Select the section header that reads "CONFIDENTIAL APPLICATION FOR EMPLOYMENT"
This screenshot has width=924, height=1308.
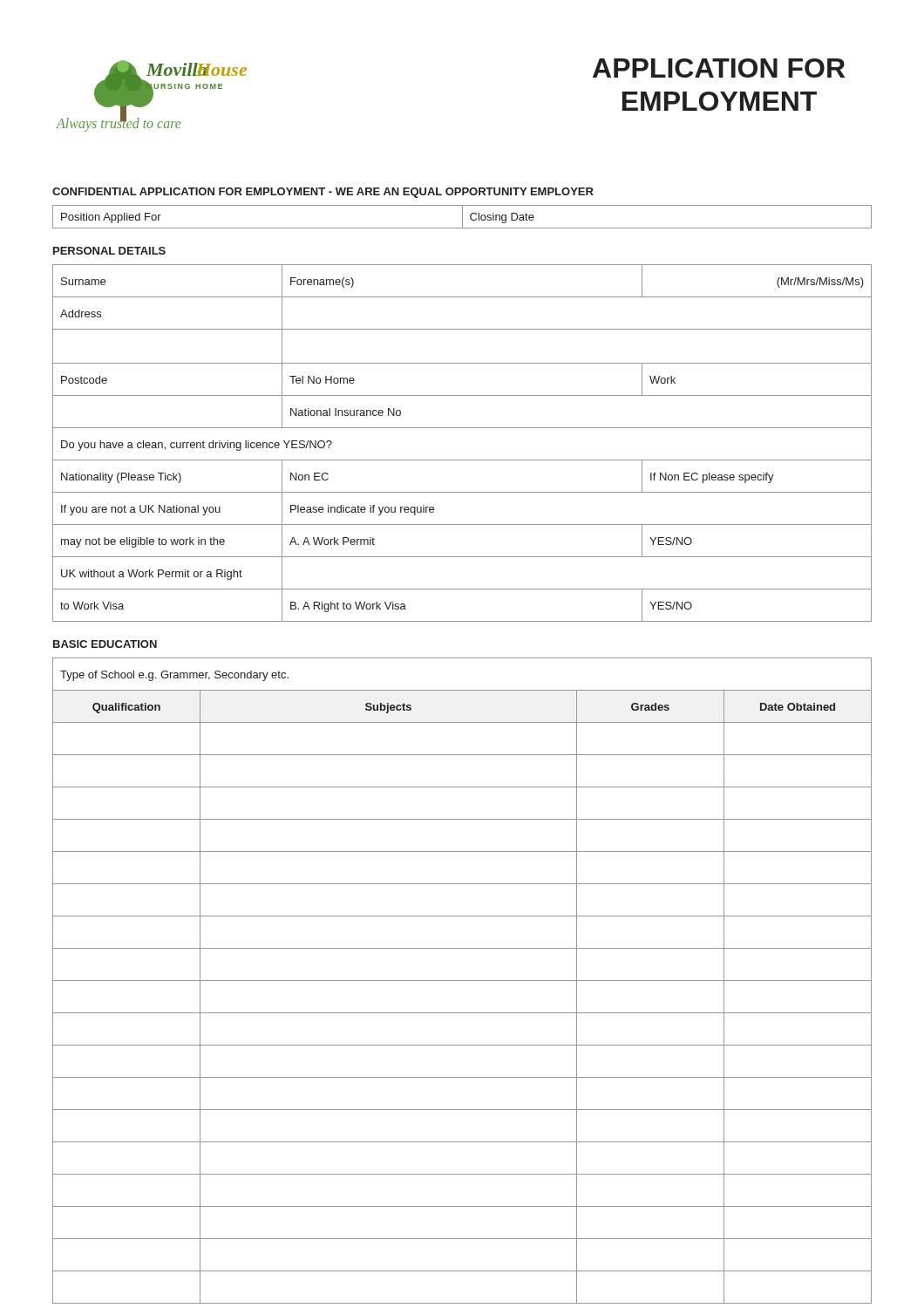pyautogui.click(x=323, y=191)
